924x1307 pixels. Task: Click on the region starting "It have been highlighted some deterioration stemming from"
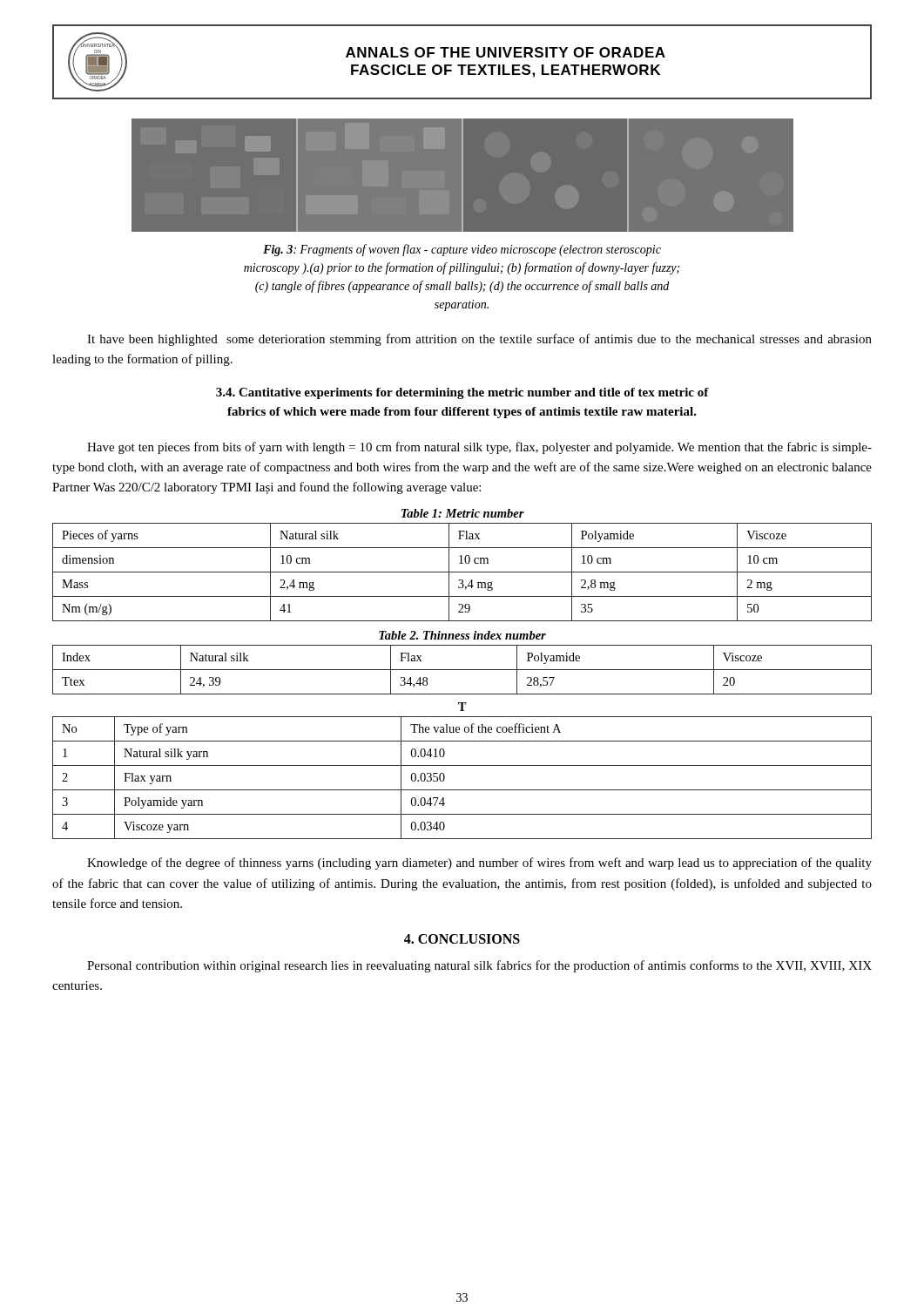(x=462, y=349)
